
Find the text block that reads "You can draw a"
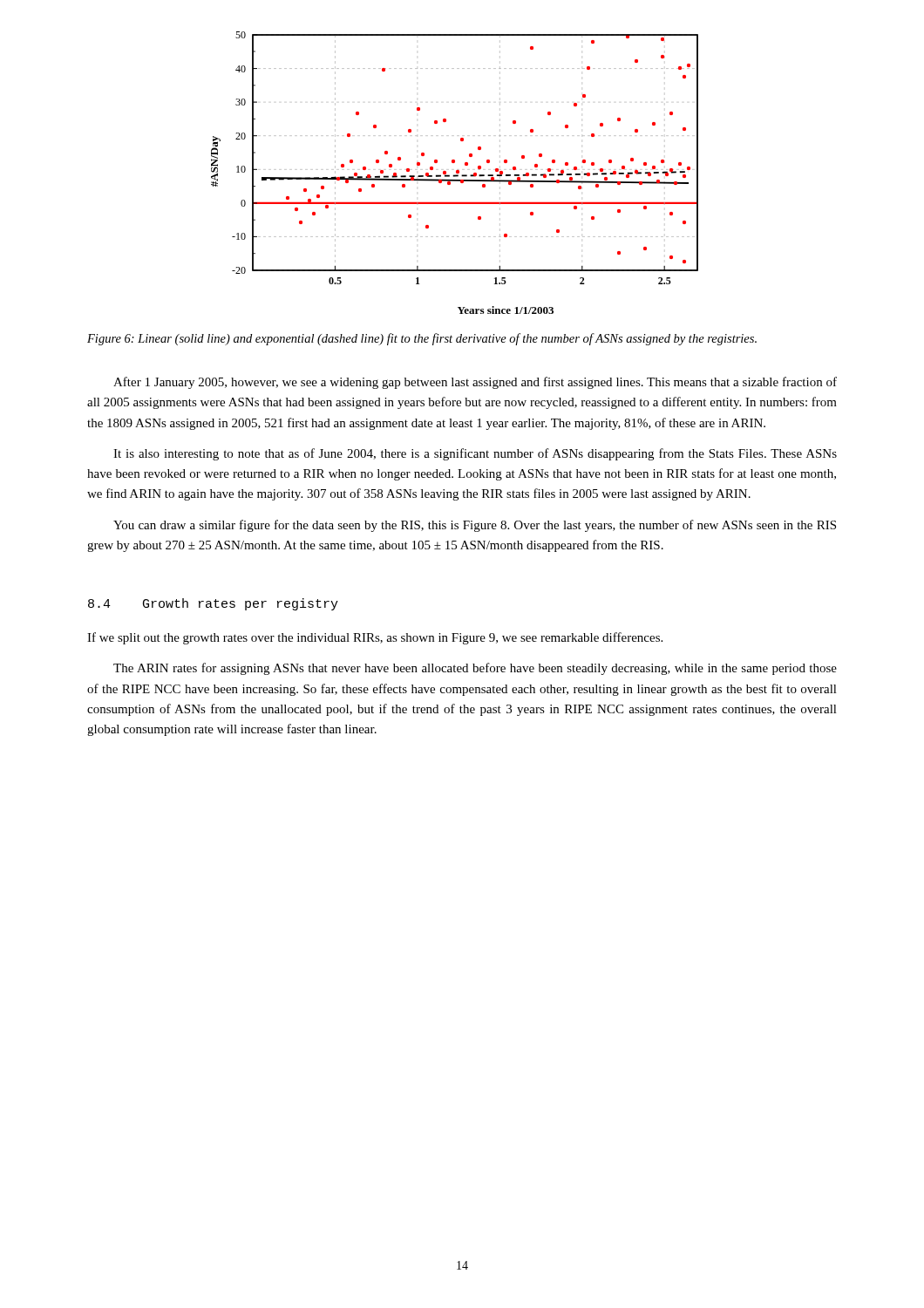[x=462, y=535]
